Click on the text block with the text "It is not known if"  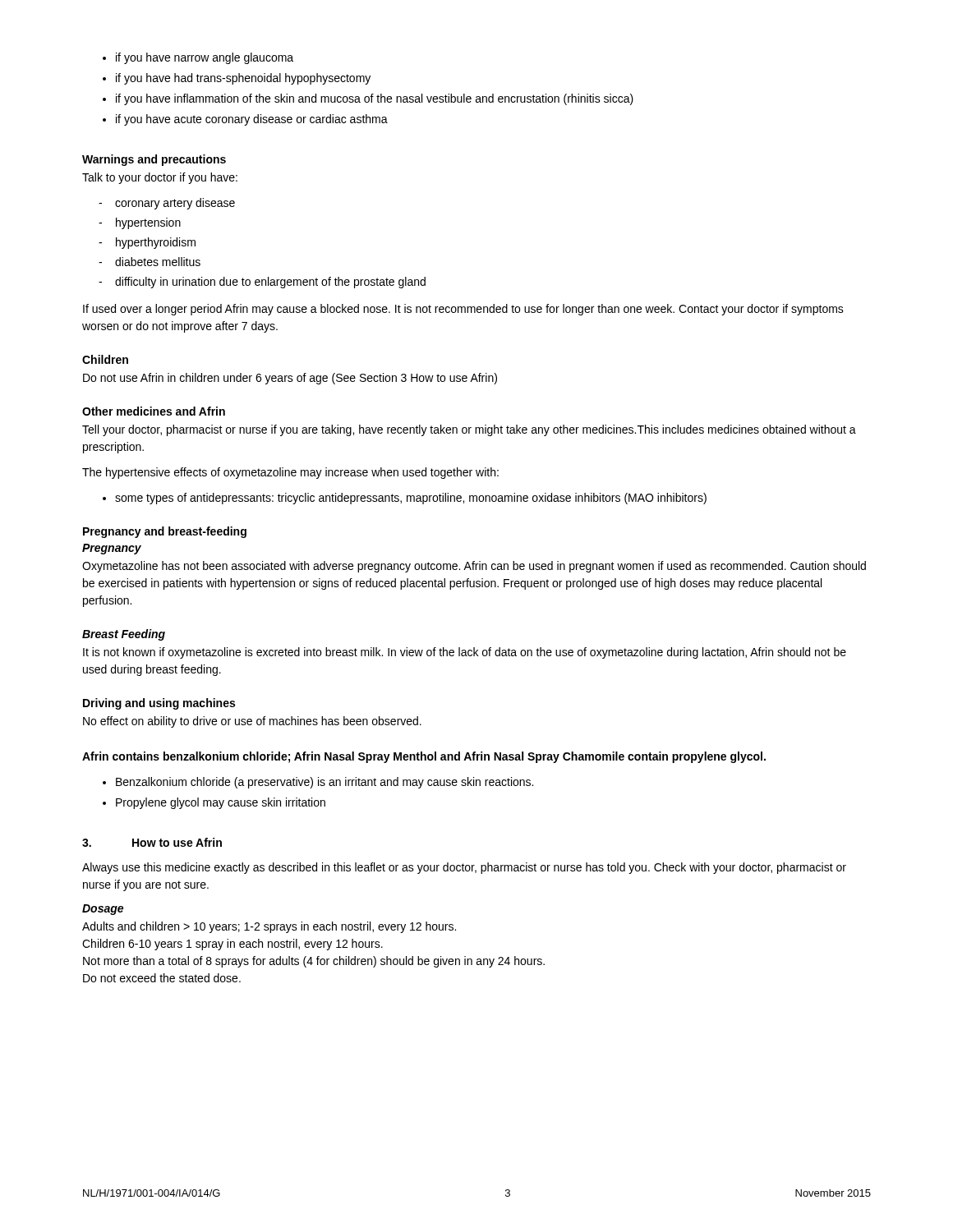coord(476,661)
